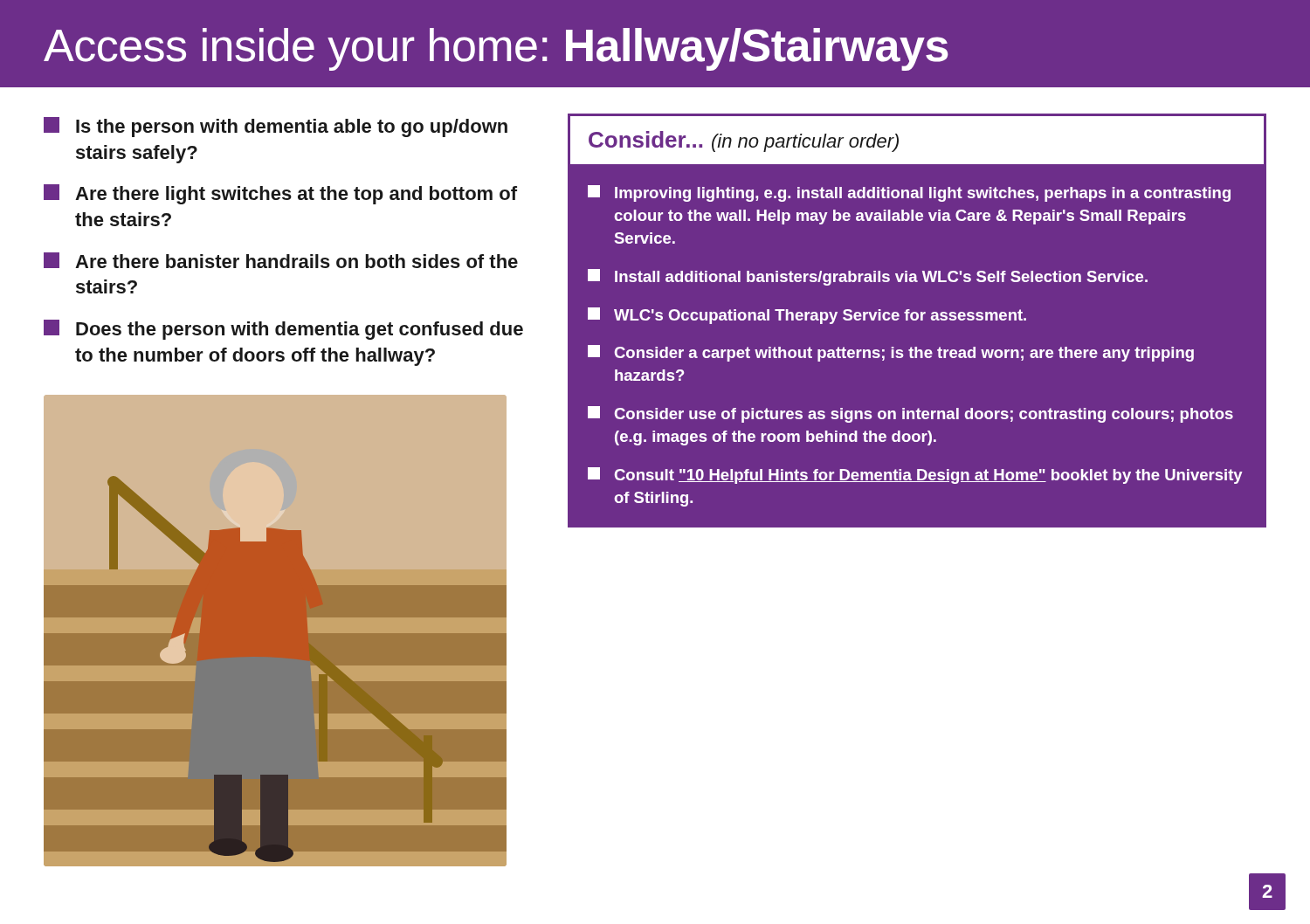Point to the block starting "Access inside your home: Hallway/Stairways"

pyautogui.click(x=655, y=44)
